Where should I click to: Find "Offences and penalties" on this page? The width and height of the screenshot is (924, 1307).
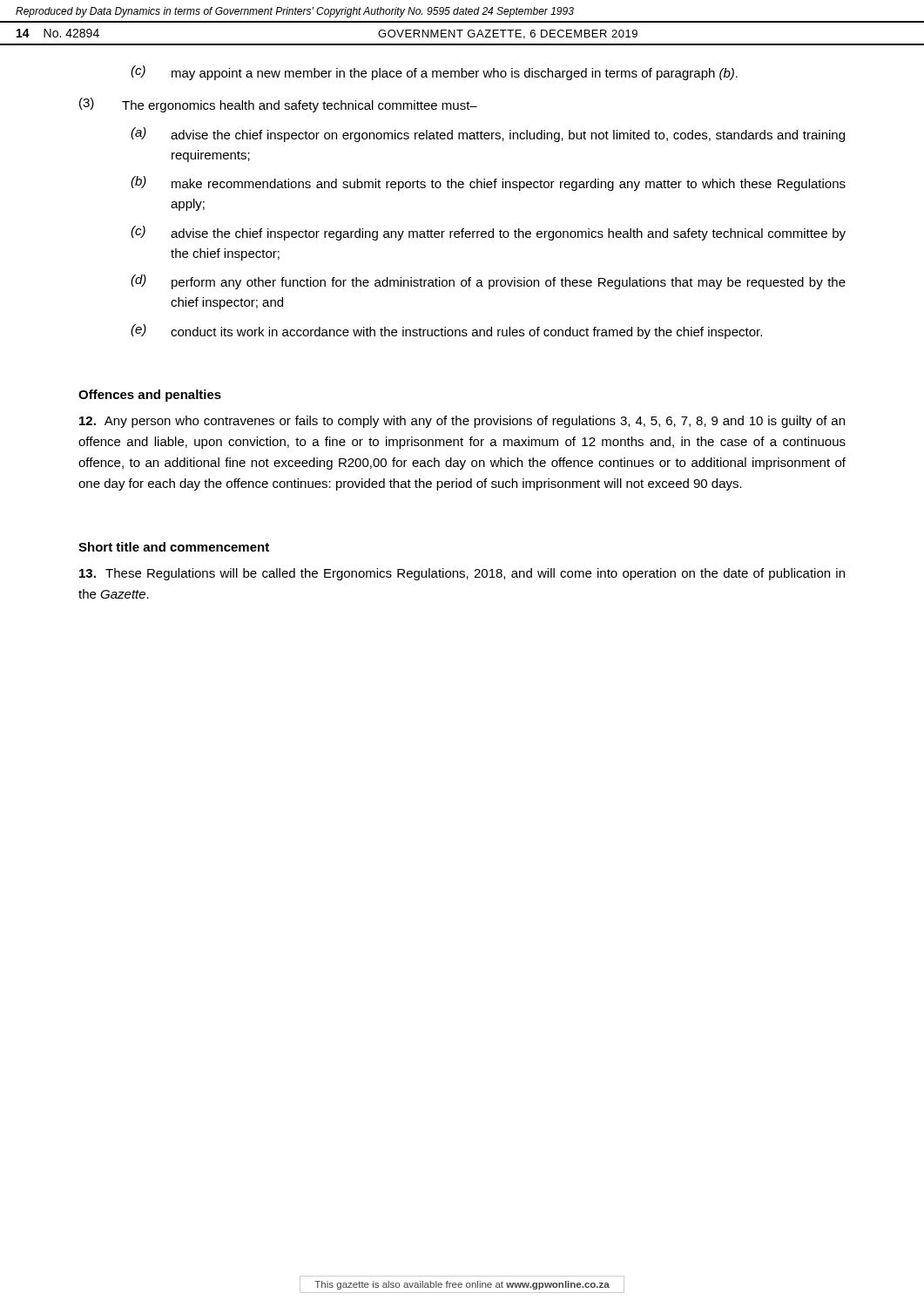pyautogui.click(x=150, y=394)
